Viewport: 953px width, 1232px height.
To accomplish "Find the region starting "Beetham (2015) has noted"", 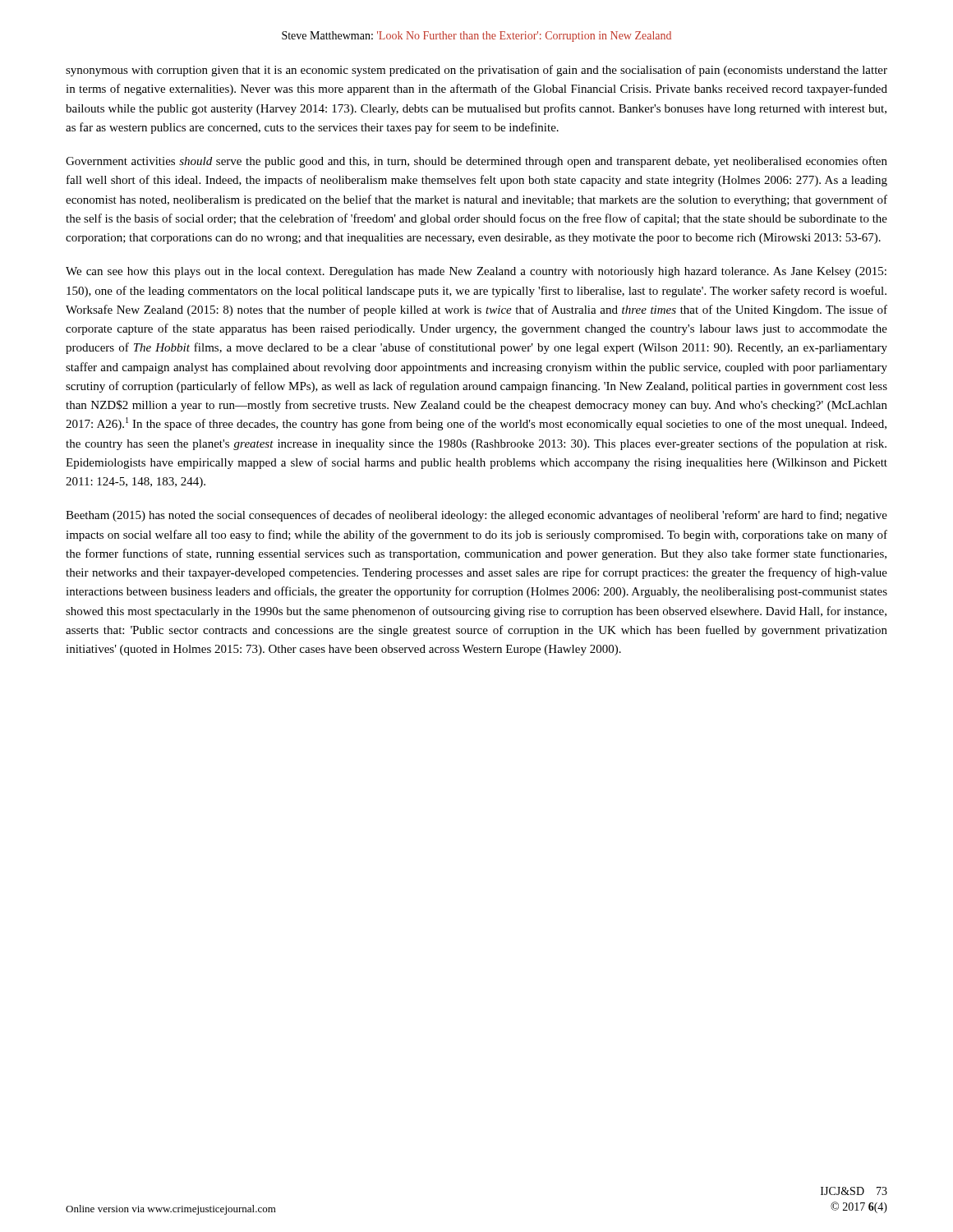I will (x=476, y=582).
